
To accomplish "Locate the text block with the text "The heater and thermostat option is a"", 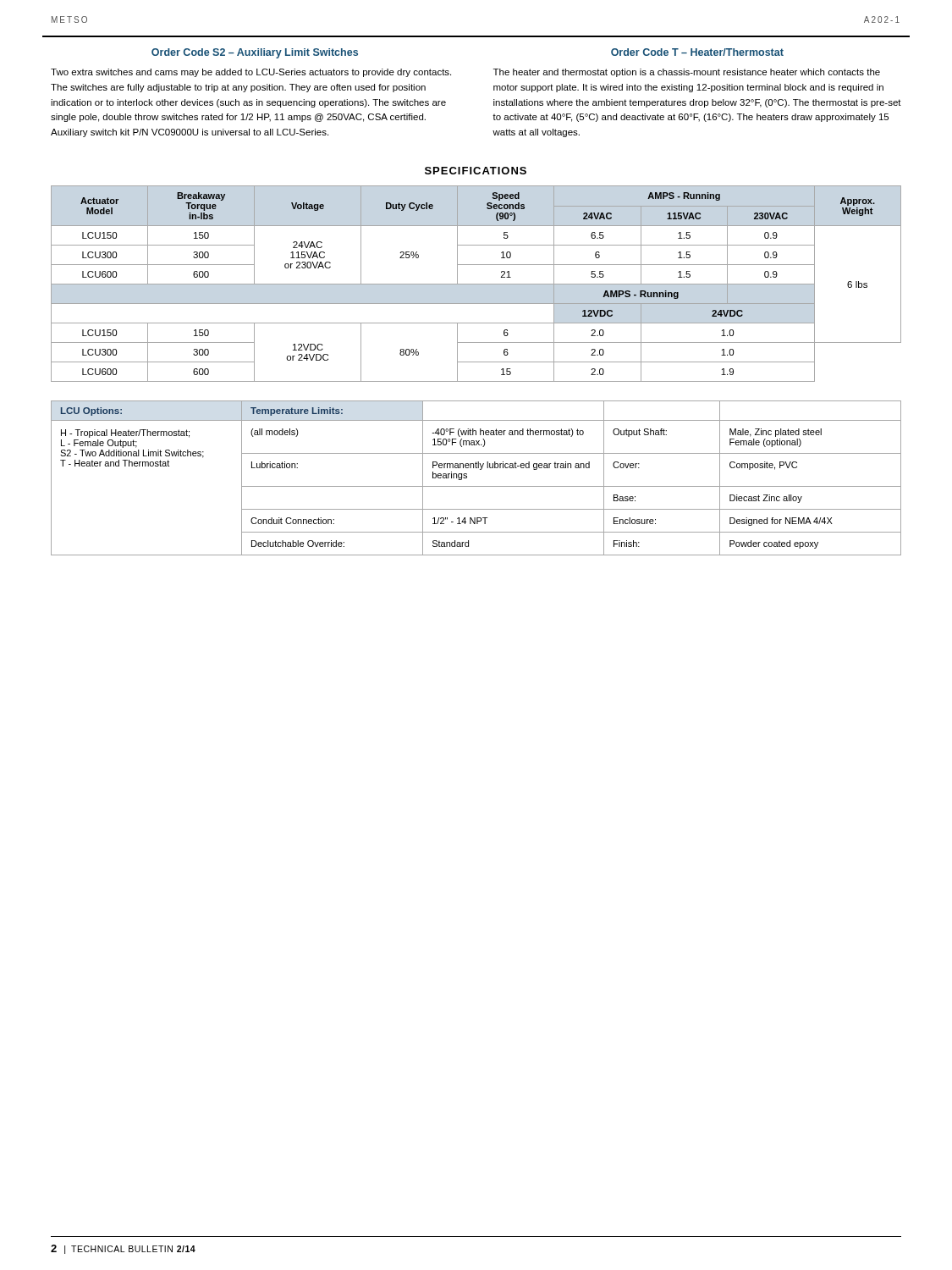I will point(697,102).
